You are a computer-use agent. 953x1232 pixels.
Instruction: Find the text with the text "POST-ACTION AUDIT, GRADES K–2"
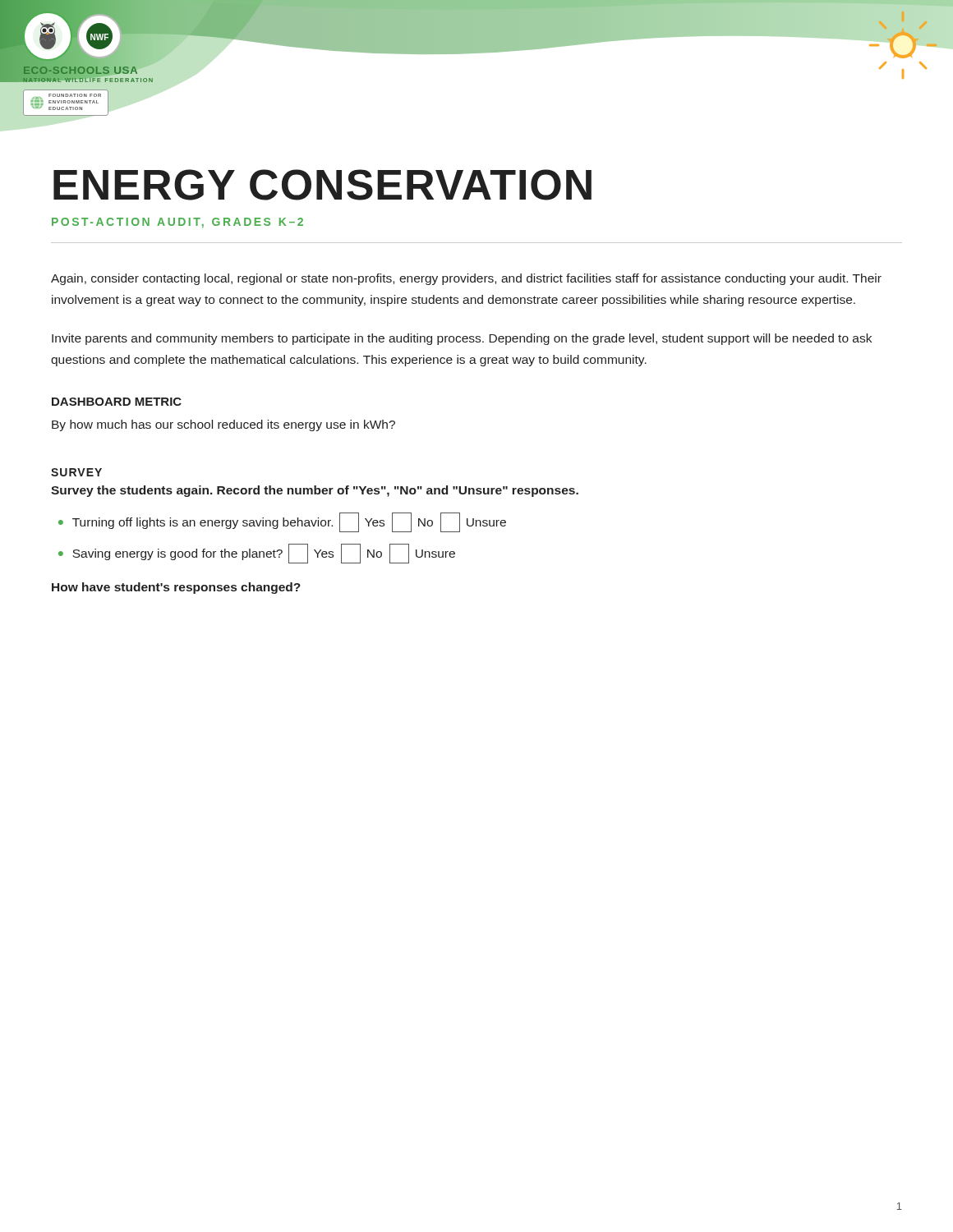pos(178,222)
